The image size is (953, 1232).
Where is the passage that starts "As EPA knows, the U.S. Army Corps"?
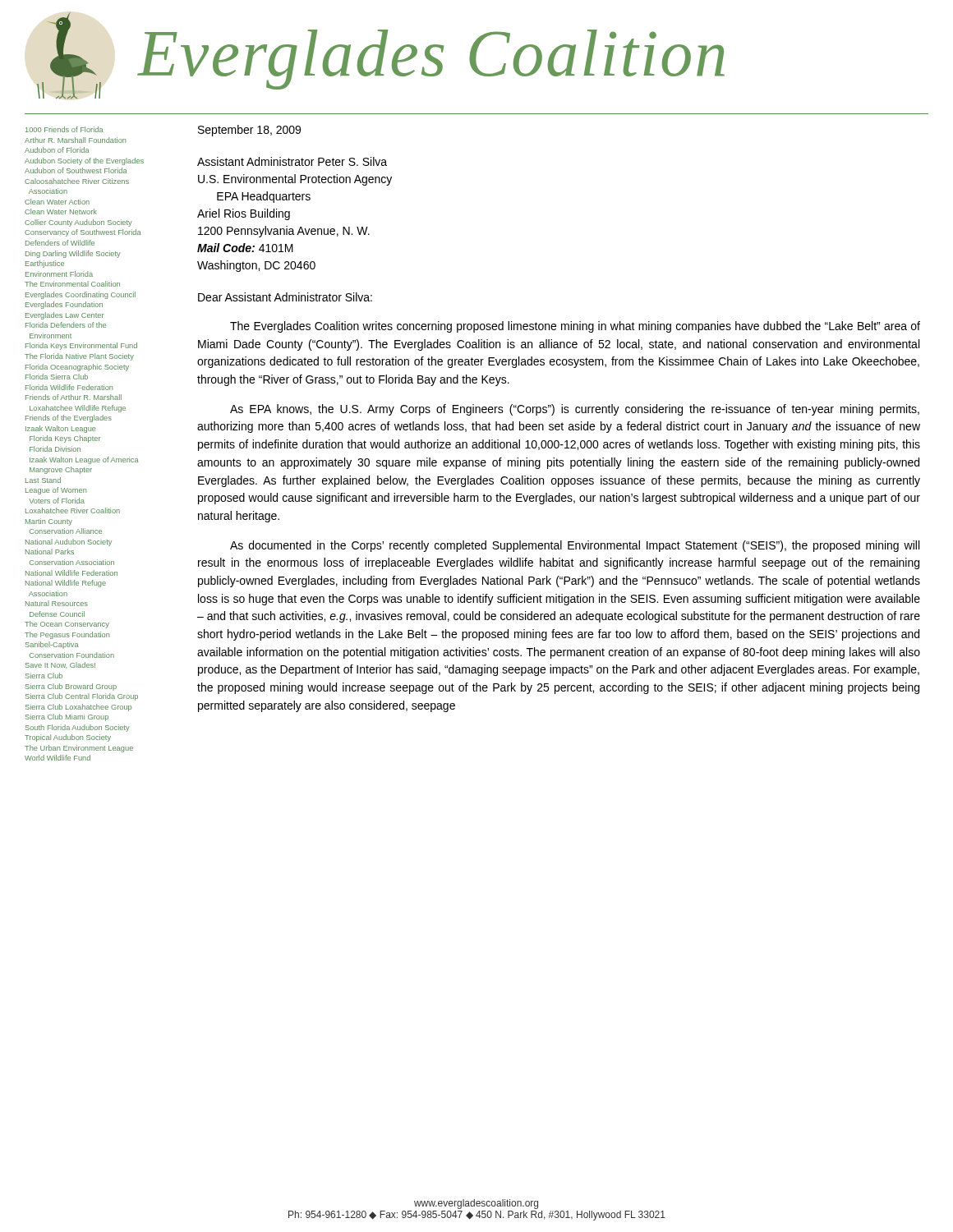click(559, 462)
